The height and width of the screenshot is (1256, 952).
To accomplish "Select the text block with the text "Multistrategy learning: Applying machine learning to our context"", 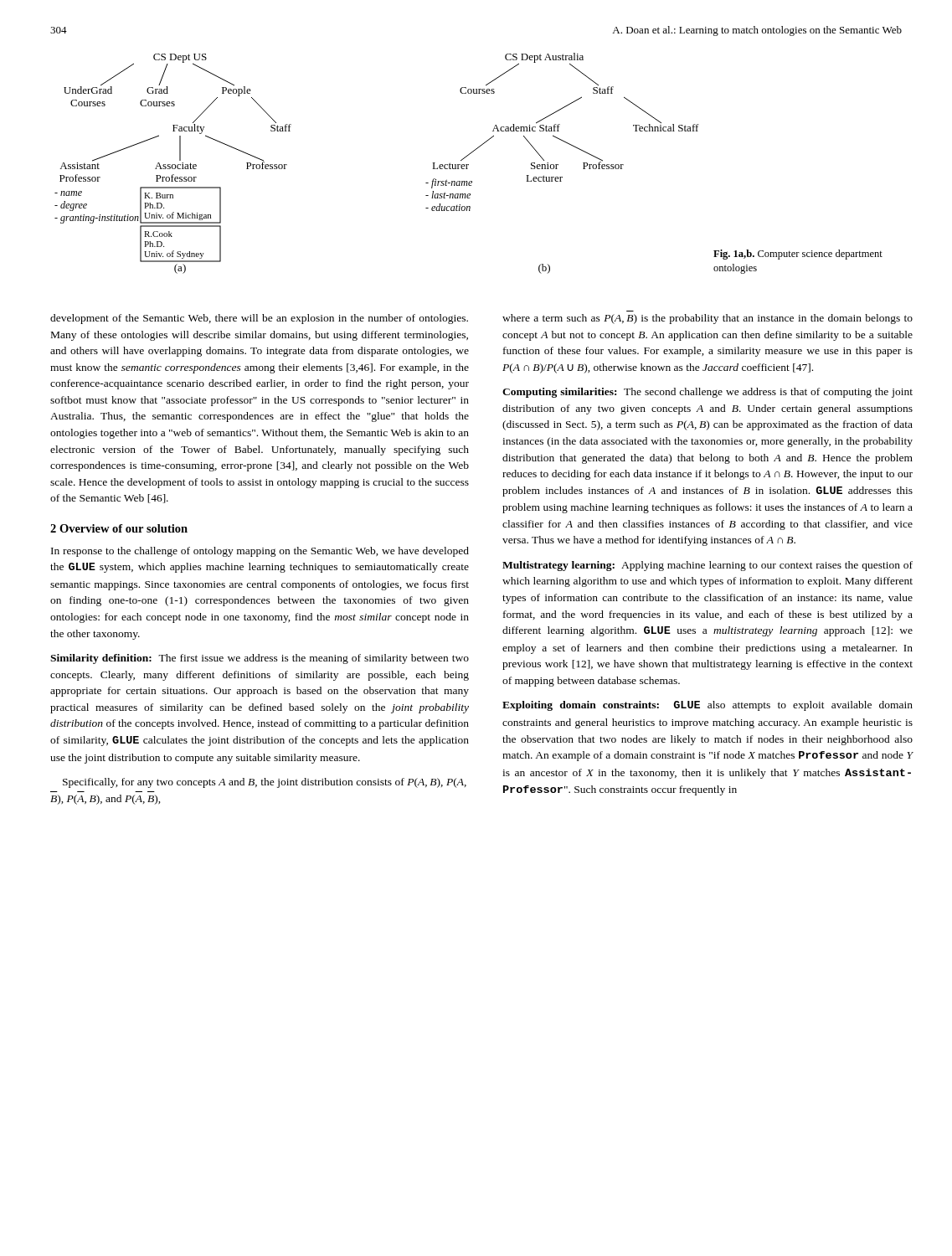I will (x=708, y=622).
